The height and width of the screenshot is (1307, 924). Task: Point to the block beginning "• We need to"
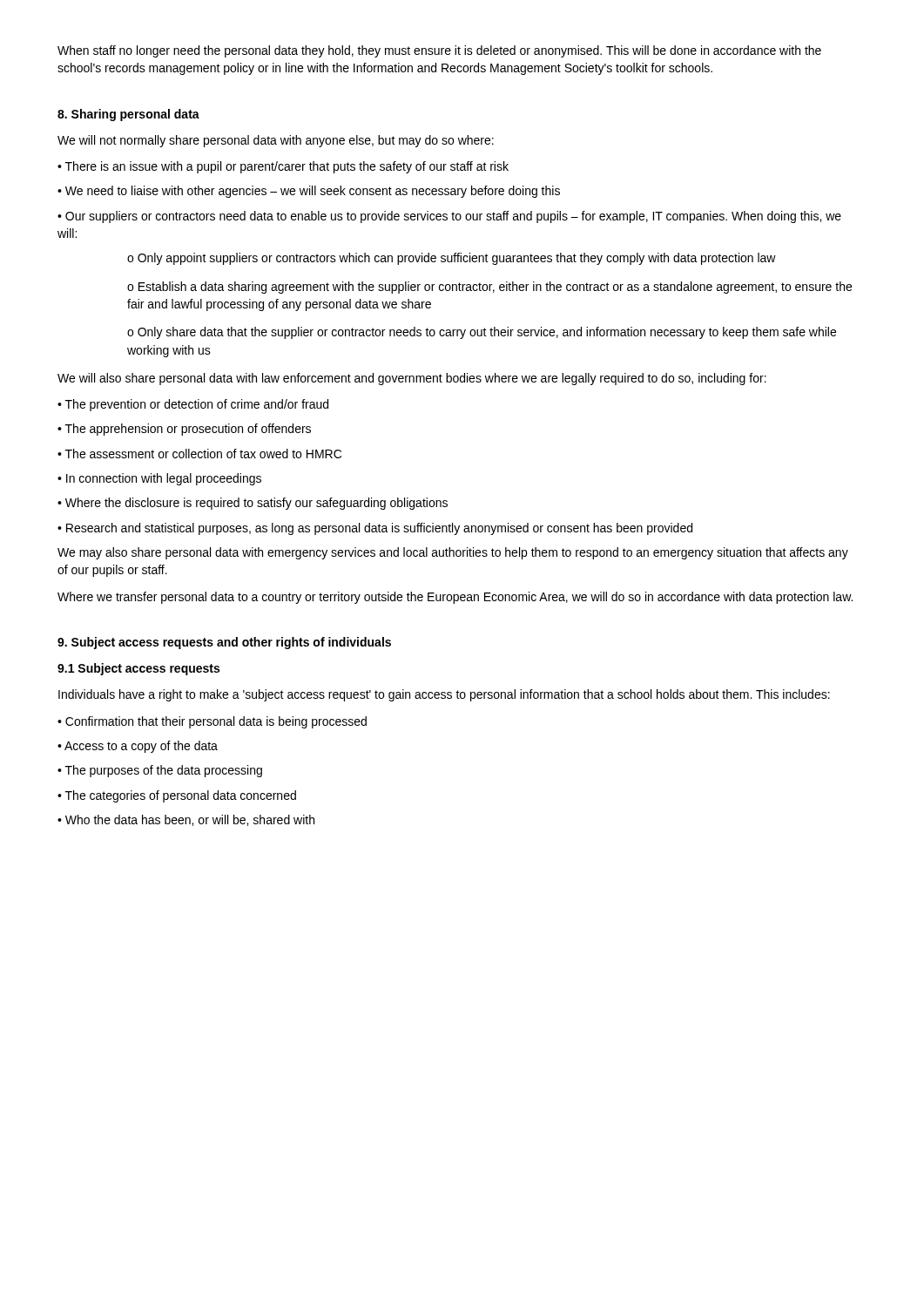click(x=309, y=191)
